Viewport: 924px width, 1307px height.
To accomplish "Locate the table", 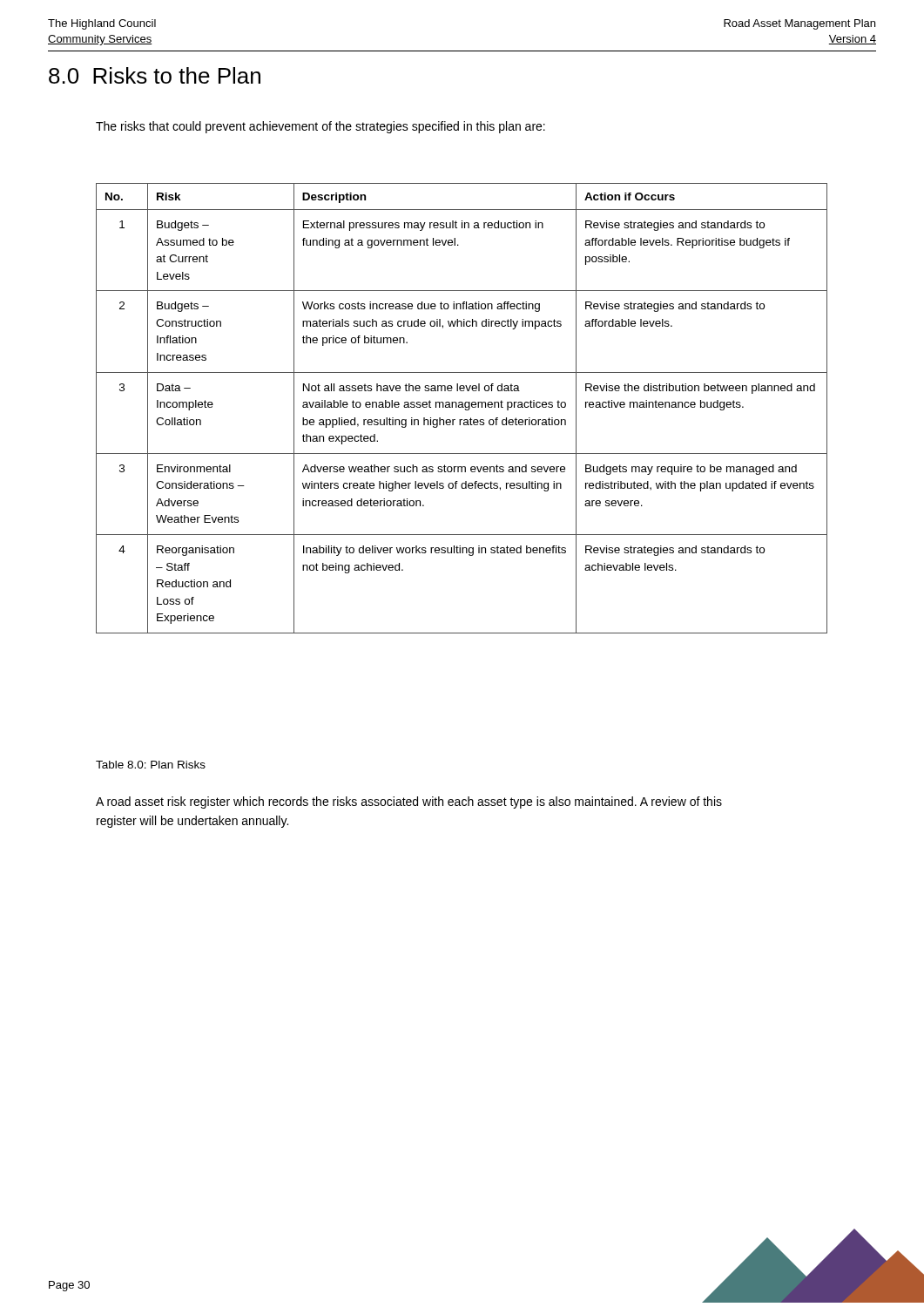I will (462, 408).
